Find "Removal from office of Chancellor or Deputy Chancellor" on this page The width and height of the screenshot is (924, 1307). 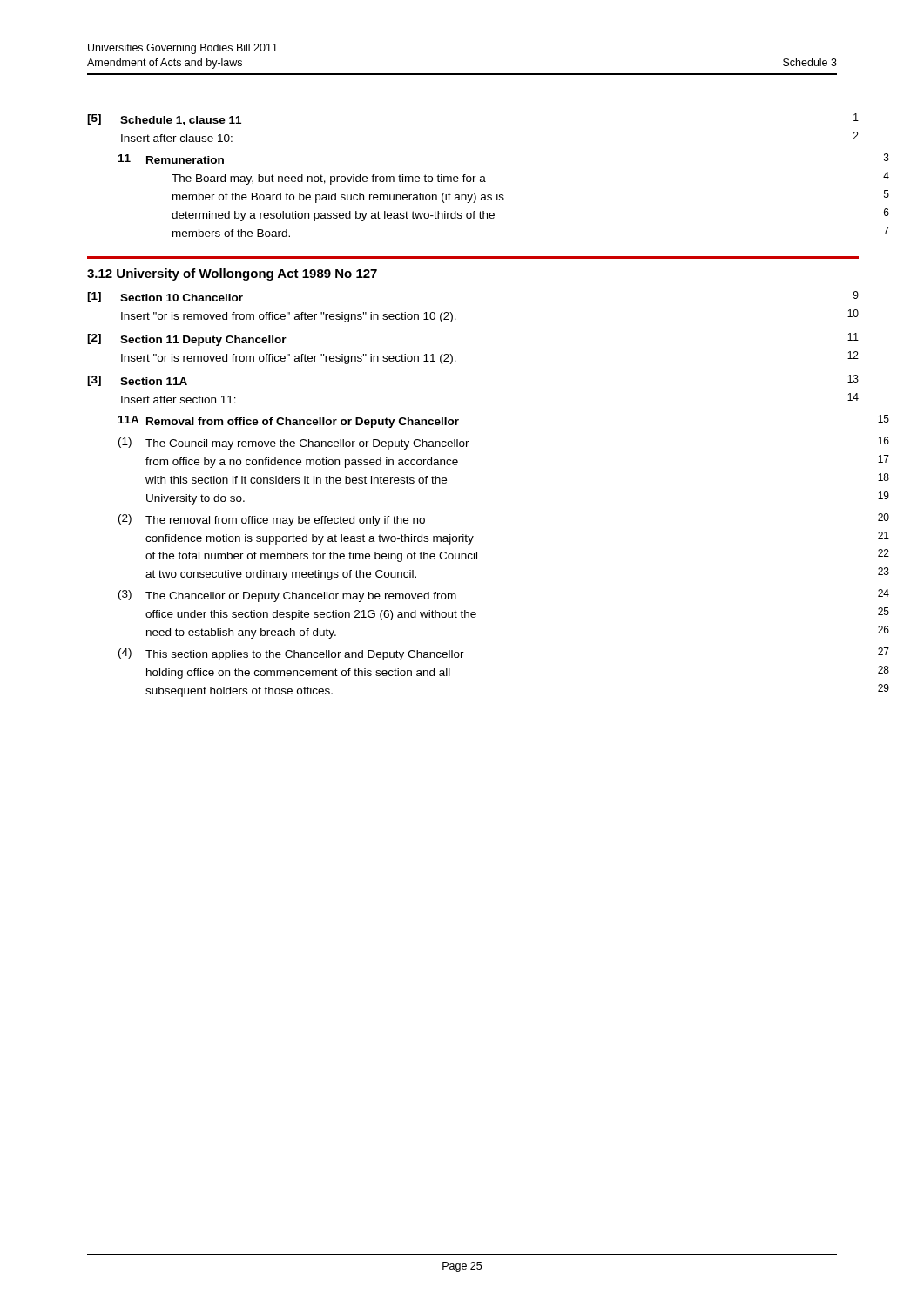[302, 421]
